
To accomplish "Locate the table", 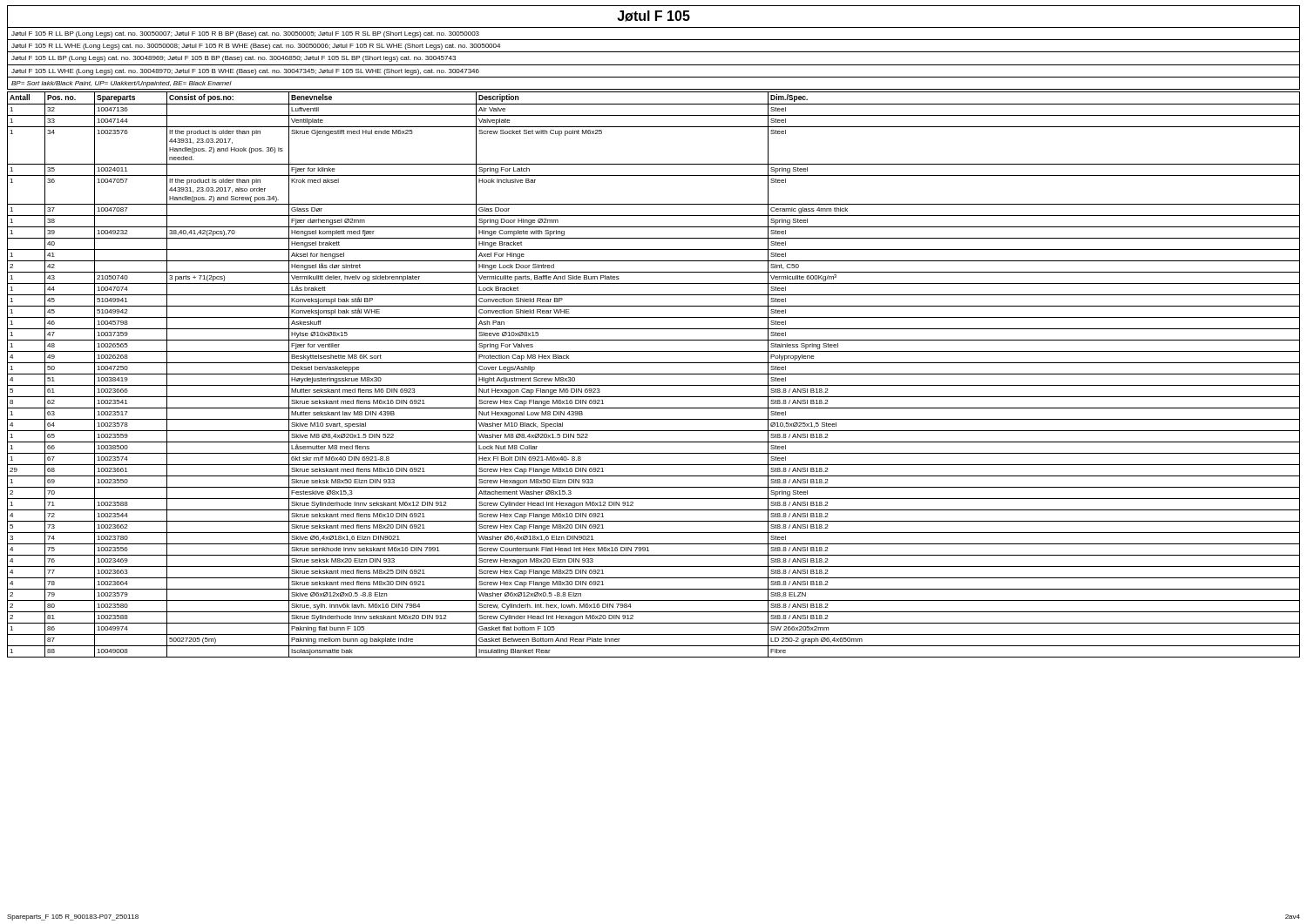I will click(654, 374).
